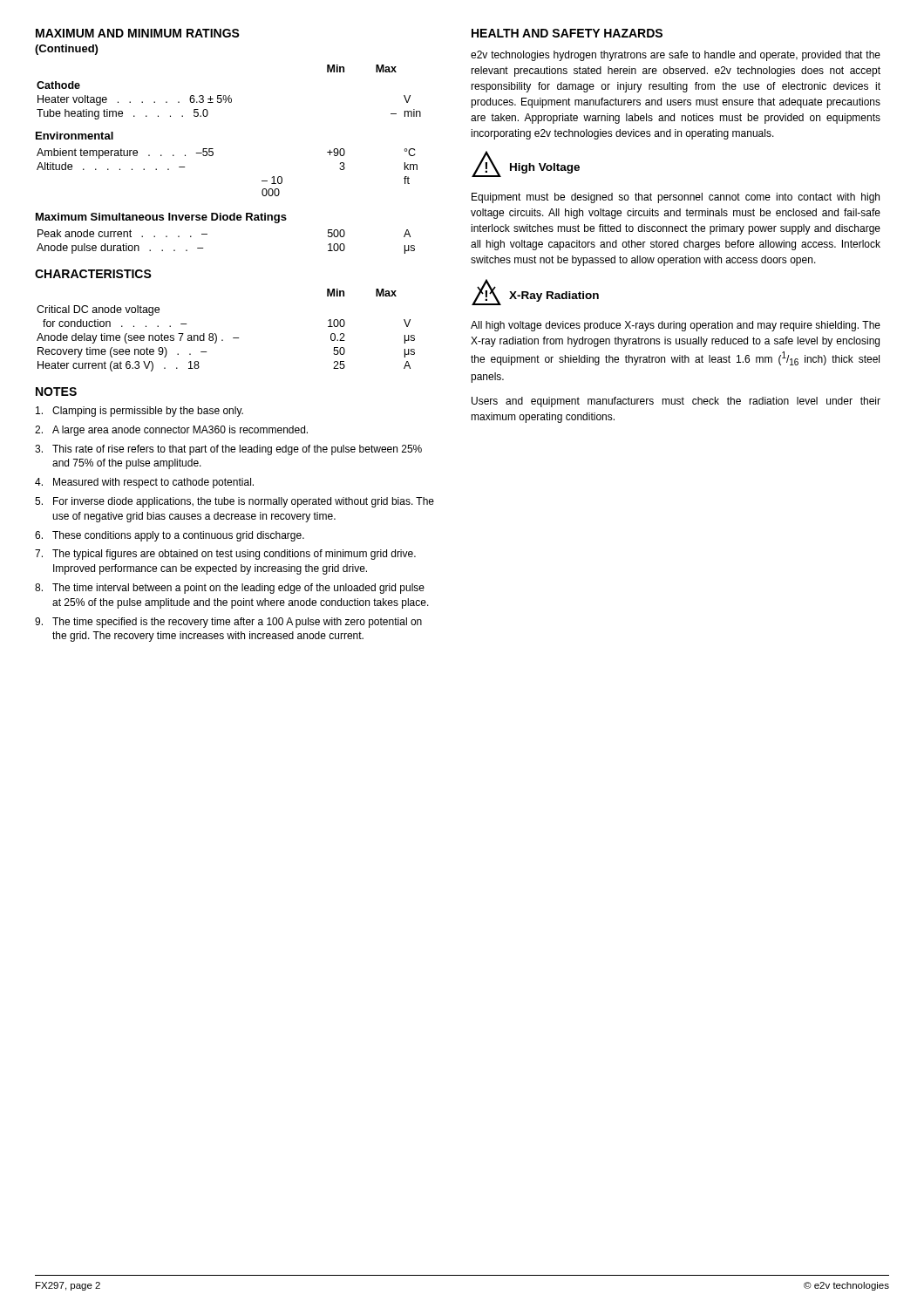Find the table that mentions "Tube heating time . ."

click(x=235, y=91)
